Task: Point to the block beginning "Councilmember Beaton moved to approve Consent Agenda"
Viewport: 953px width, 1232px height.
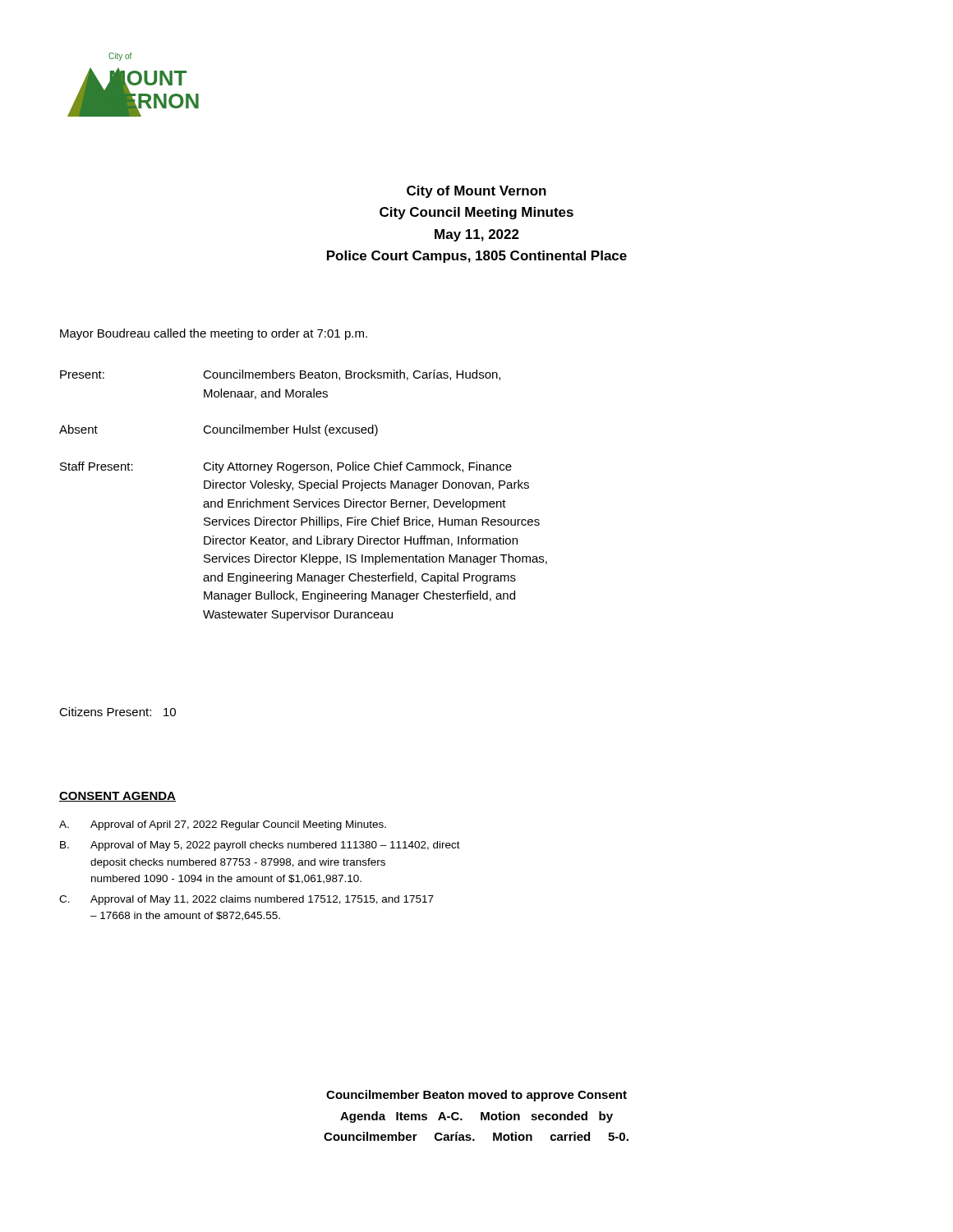Action: (x=476, y=1115)
